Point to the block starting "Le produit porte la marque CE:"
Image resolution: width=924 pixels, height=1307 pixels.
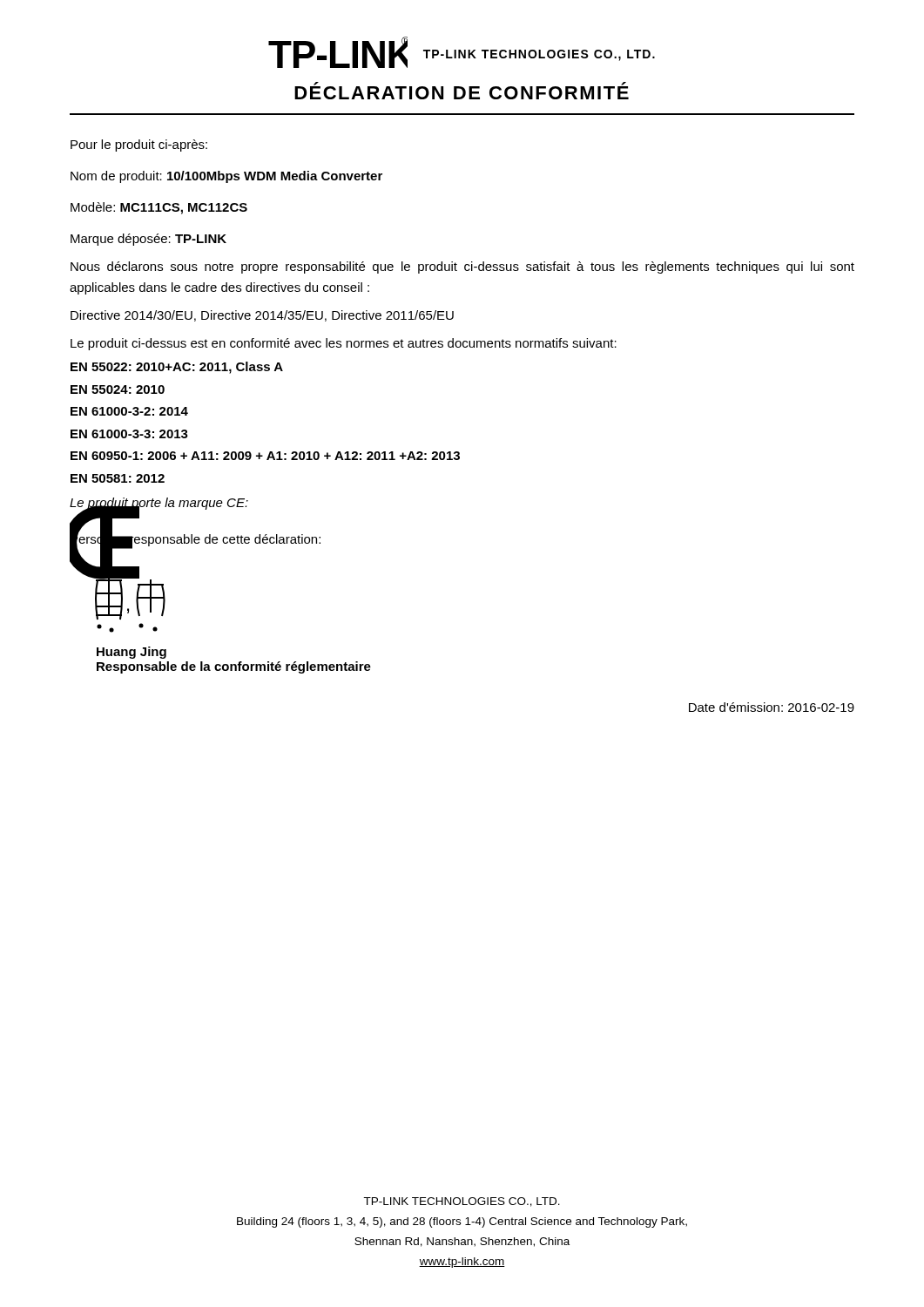pos(159,502)
